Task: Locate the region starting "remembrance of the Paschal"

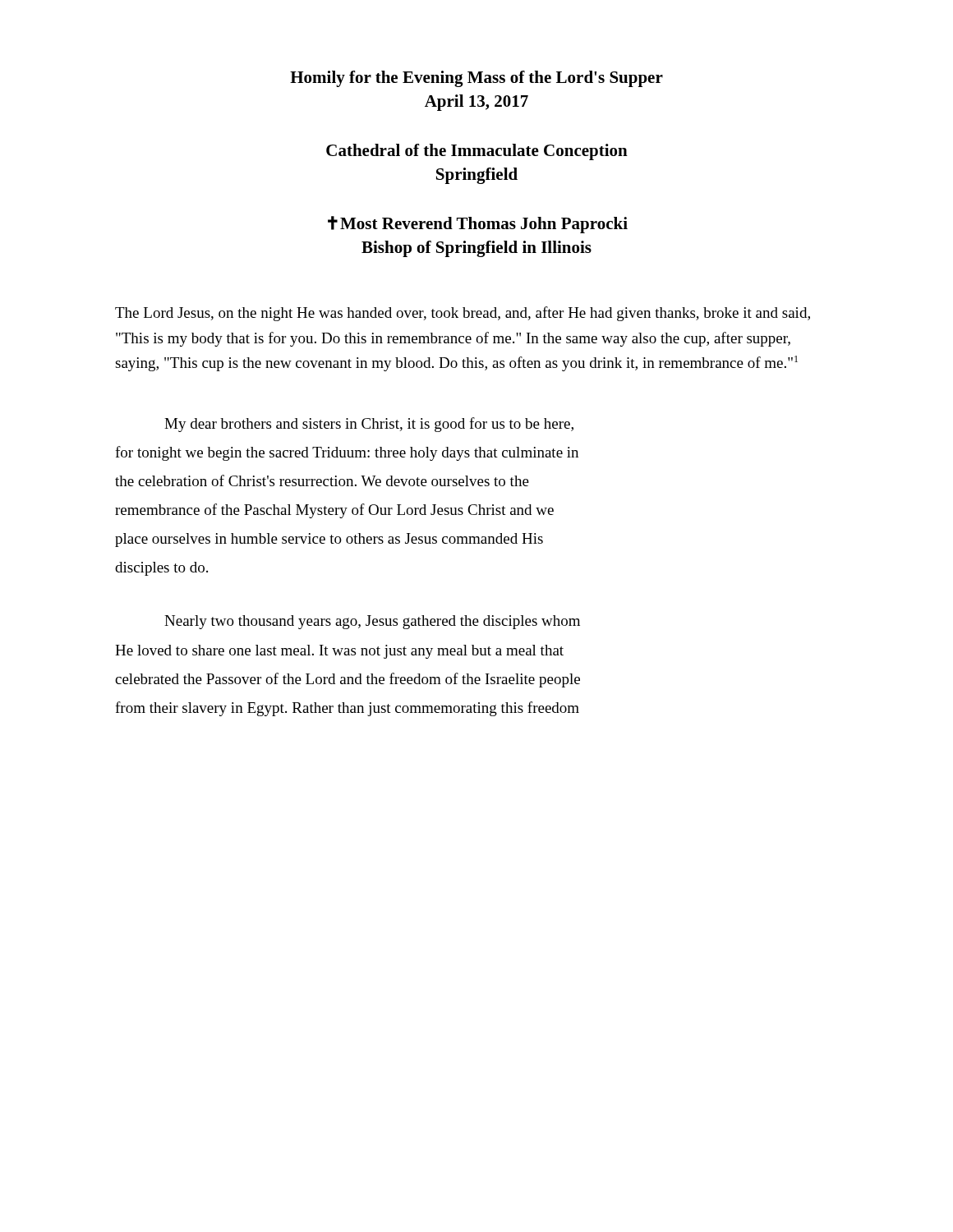Action: coord(335,510)
